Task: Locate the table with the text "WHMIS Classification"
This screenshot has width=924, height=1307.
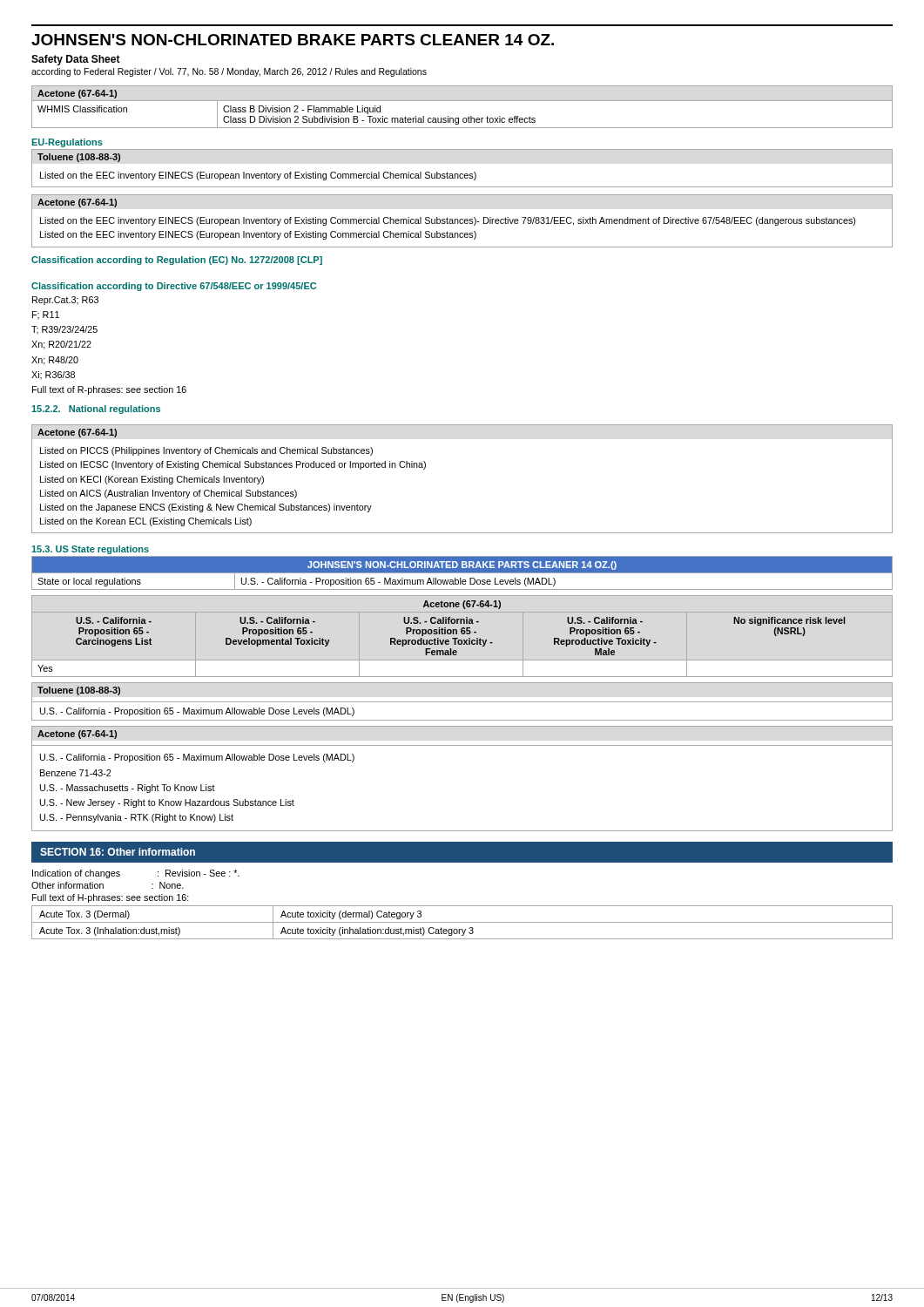Action: point(462,107)
